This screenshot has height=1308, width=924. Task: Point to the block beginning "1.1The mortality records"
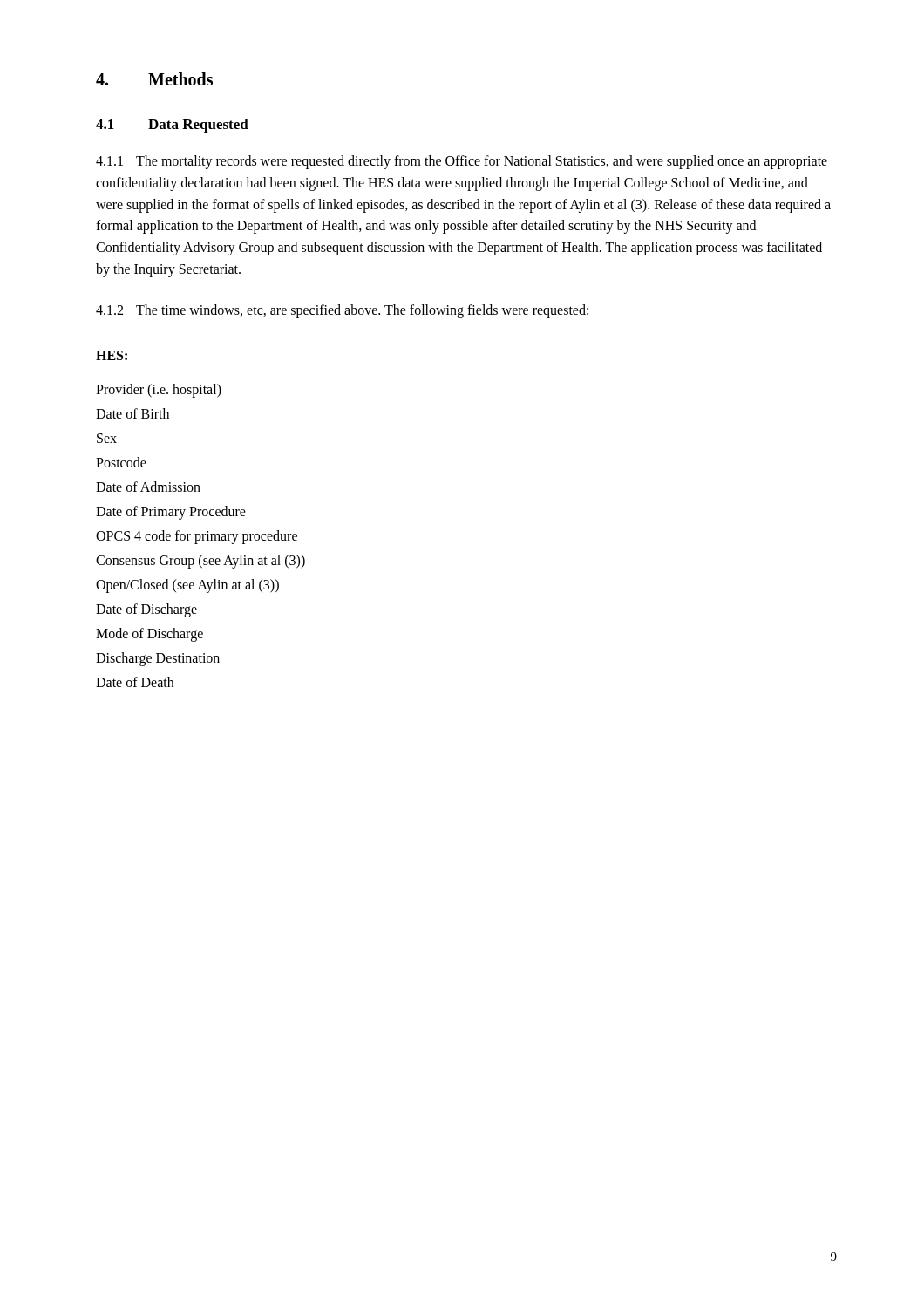pos(463,215)
